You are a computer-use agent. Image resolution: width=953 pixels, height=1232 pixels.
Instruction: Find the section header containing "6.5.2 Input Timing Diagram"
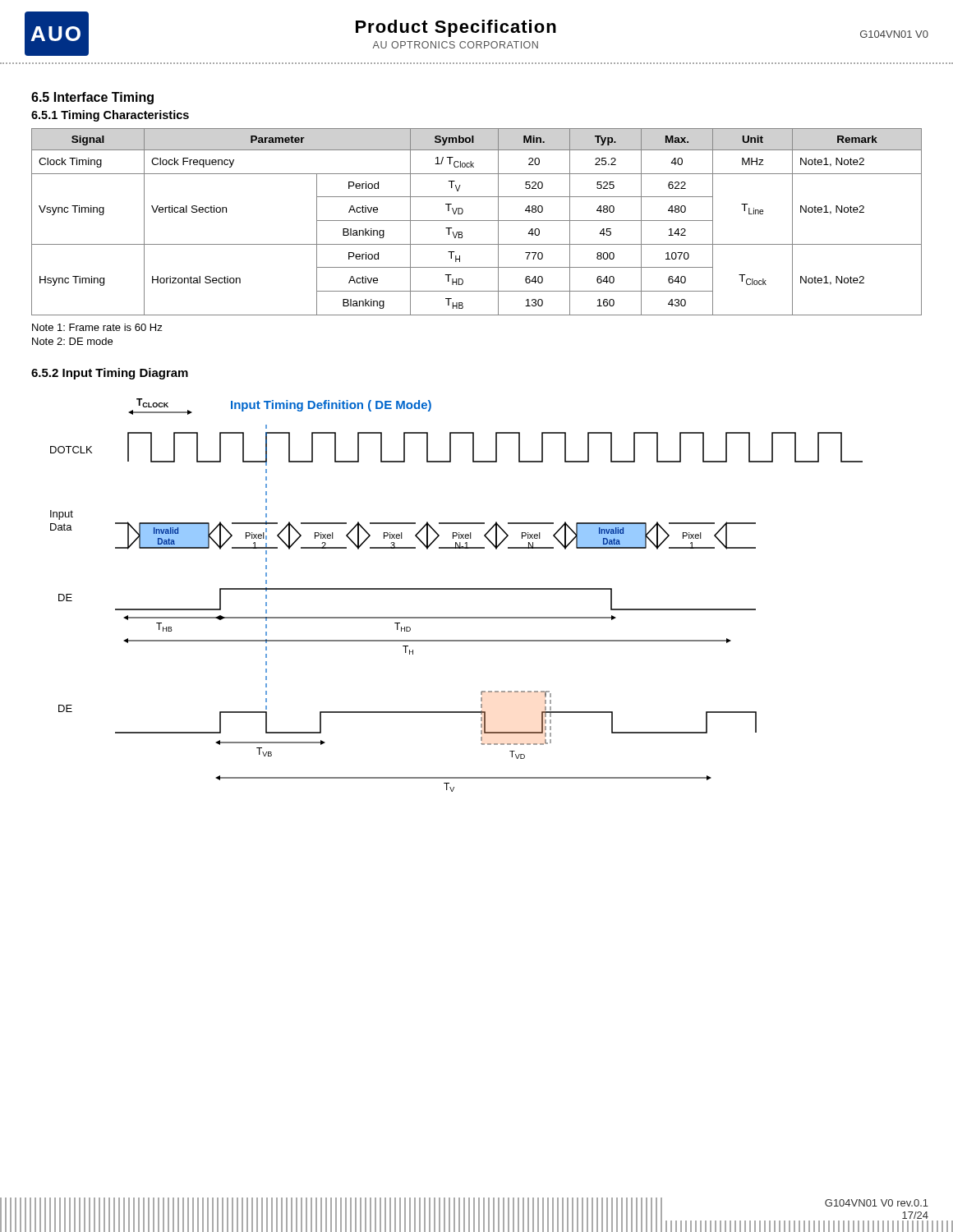[110, 372]
